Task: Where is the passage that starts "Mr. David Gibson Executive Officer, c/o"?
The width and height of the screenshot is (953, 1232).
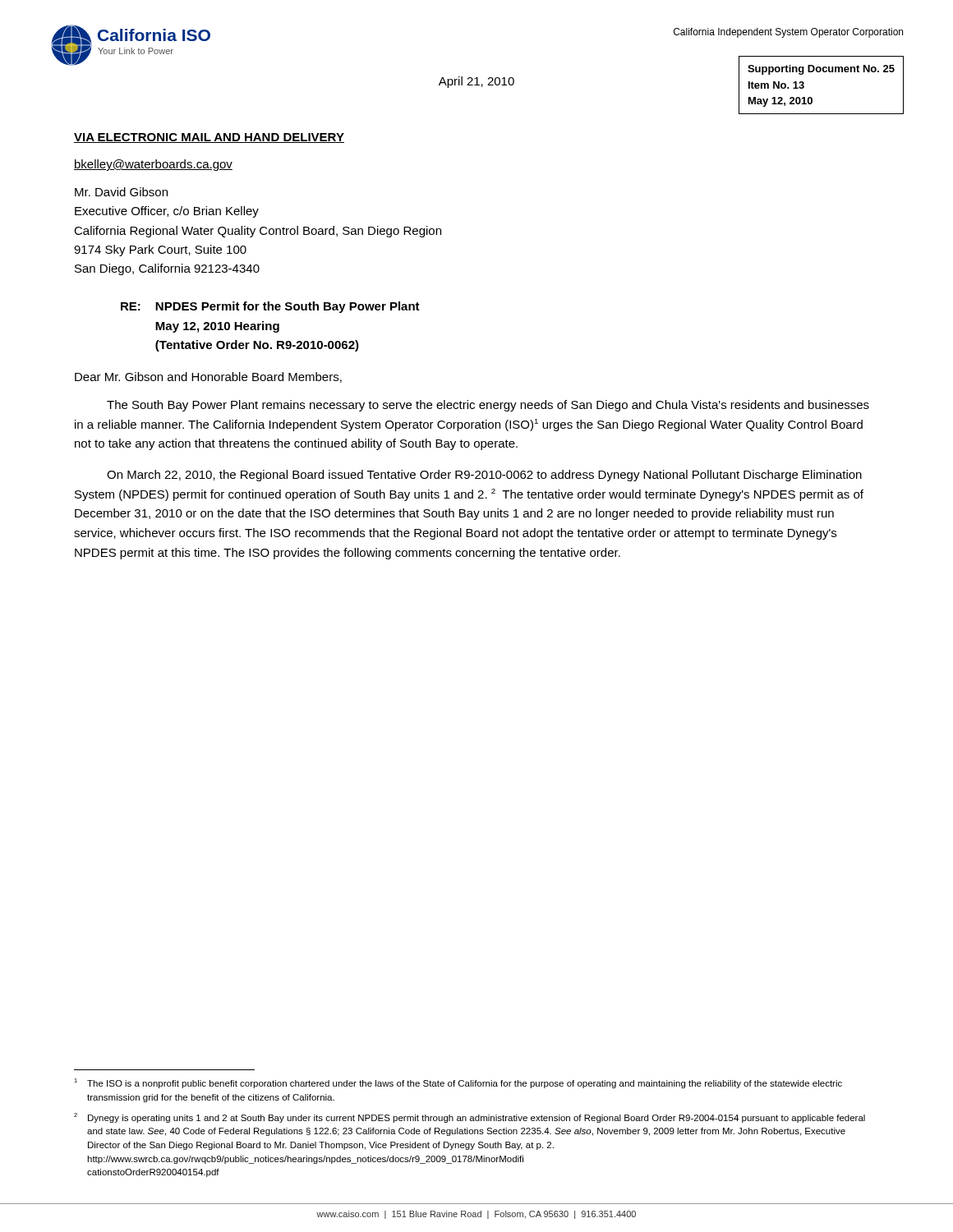Action: pyautogui.click(x=258, y=230)
